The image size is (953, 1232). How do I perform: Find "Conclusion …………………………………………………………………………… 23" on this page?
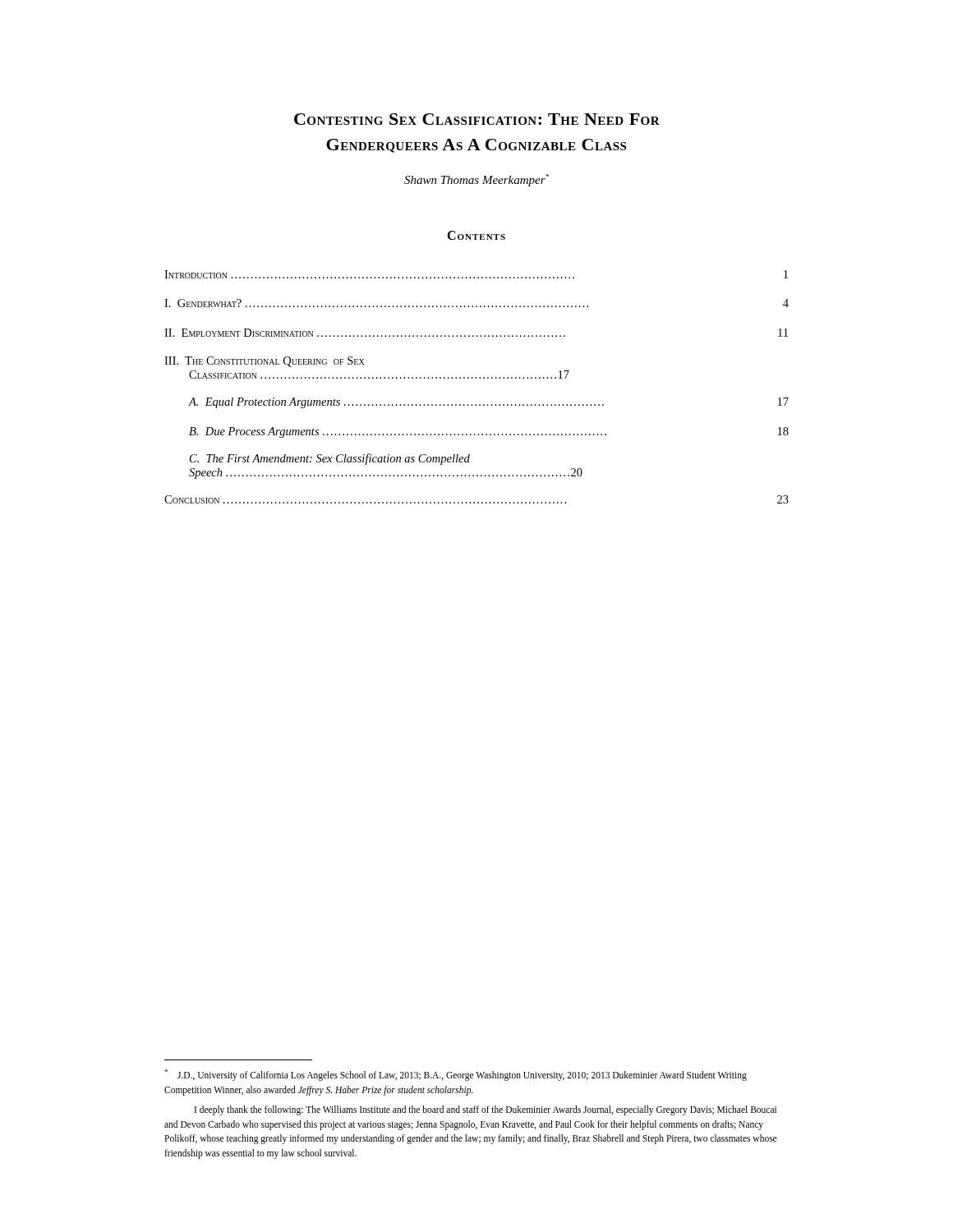click(x=476, y=500)
